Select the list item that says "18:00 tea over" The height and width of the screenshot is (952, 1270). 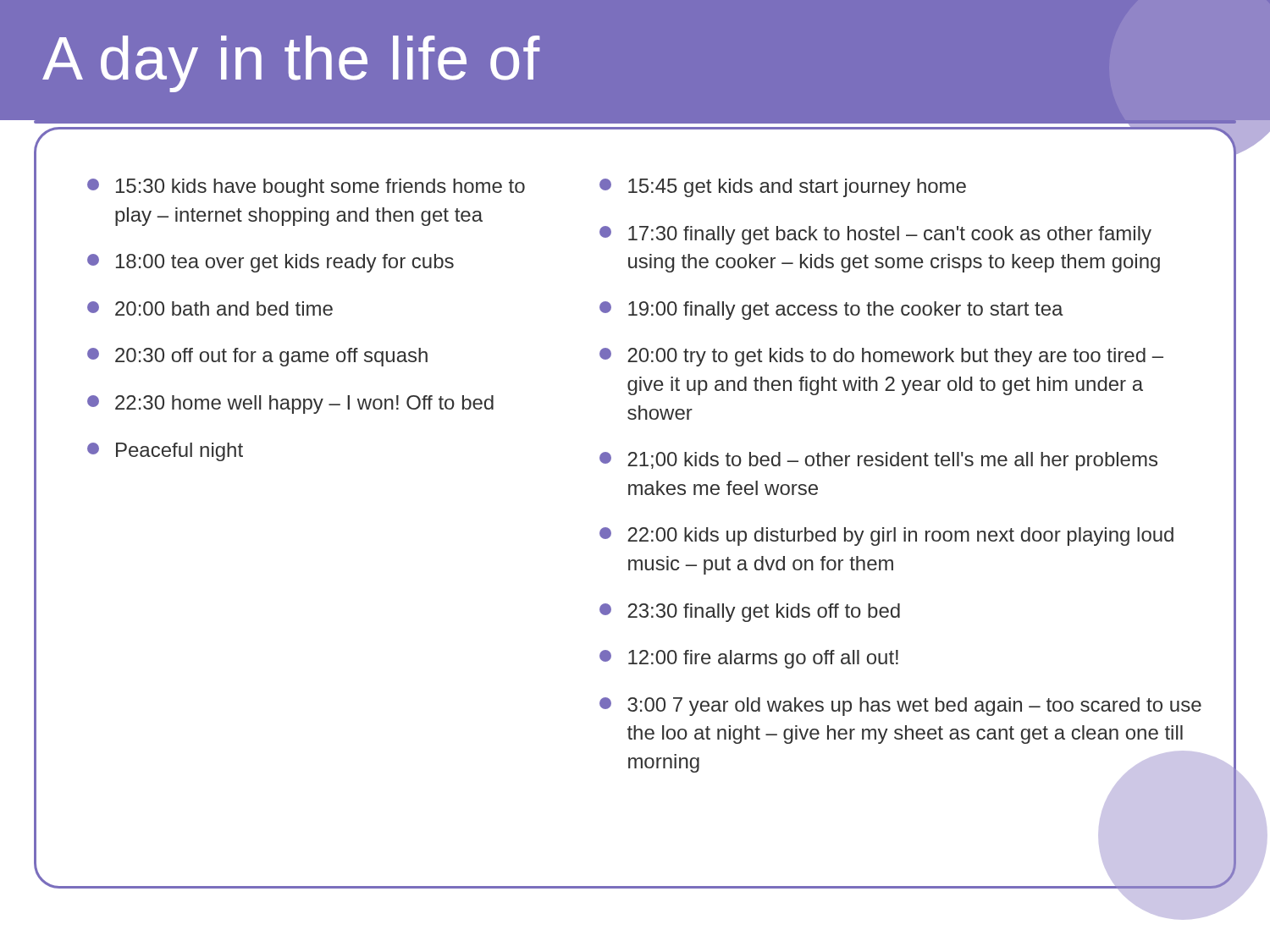coord(318,261)
